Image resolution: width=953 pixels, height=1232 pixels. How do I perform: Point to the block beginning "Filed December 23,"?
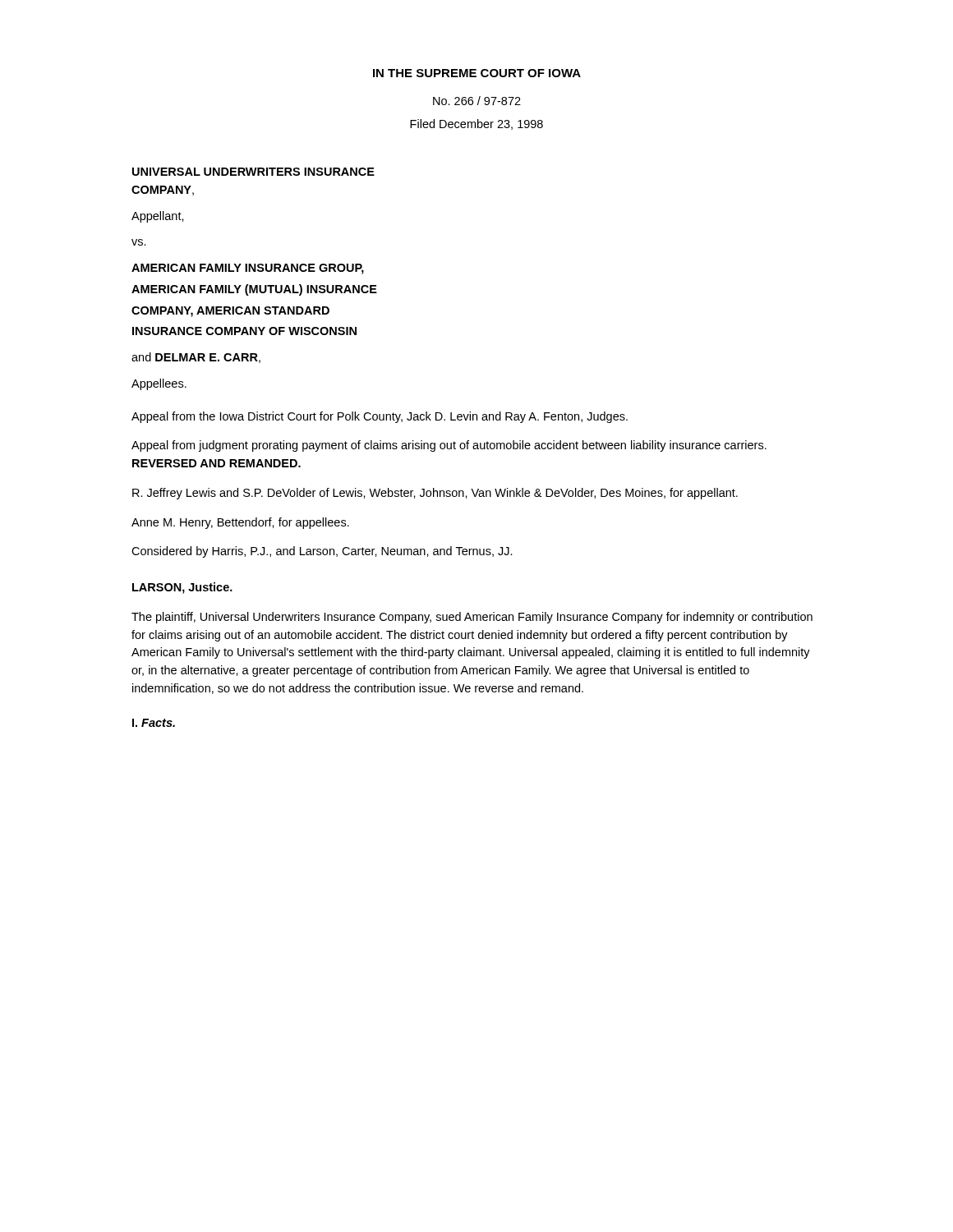pyautogui.click(x=476, y=124)
